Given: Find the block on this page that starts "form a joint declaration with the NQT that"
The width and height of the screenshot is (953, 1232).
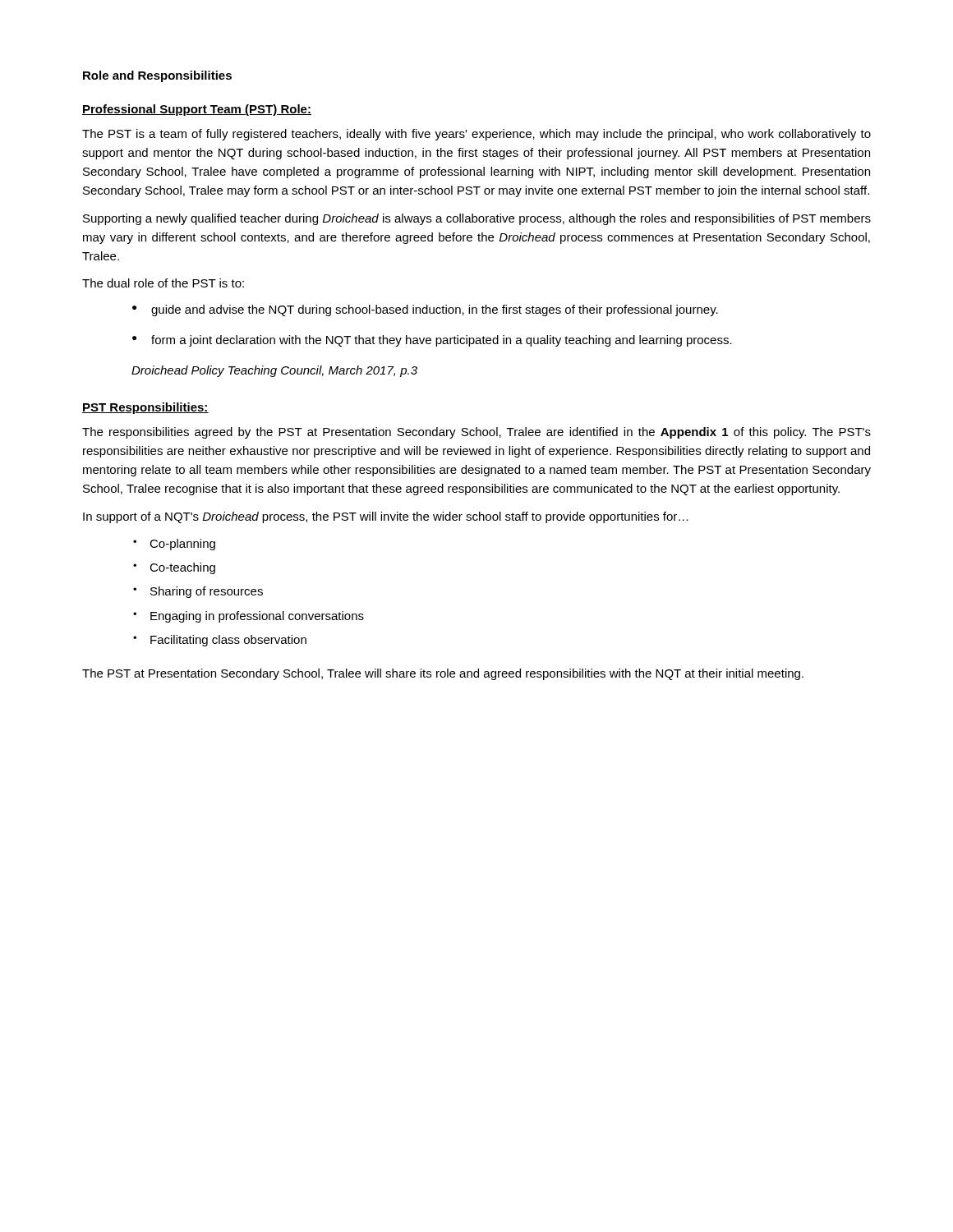Looking at the screenshot, I should pos(501,339).
